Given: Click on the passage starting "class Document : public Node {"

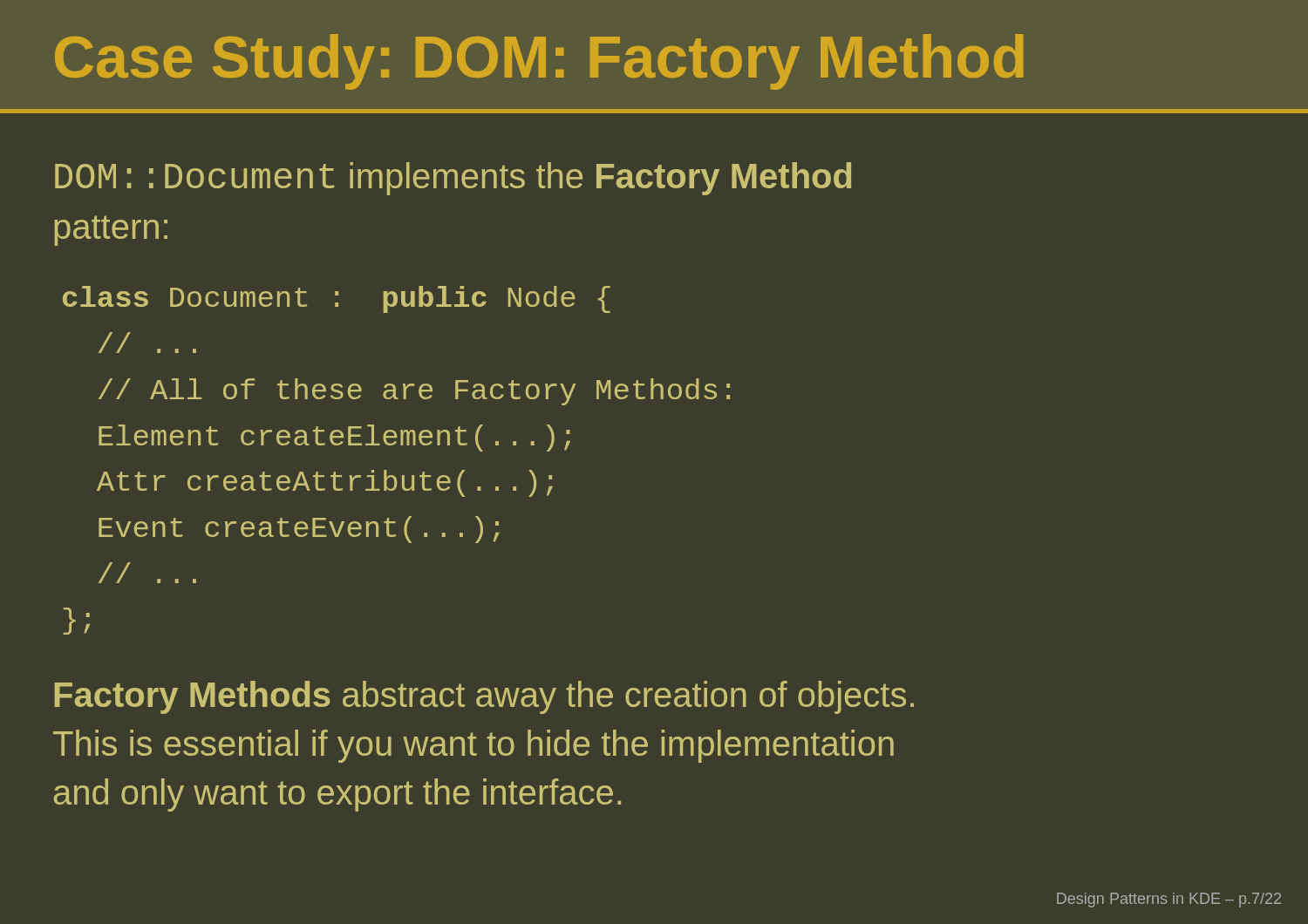Looking at the screenshot, I should tap(399, 460).
